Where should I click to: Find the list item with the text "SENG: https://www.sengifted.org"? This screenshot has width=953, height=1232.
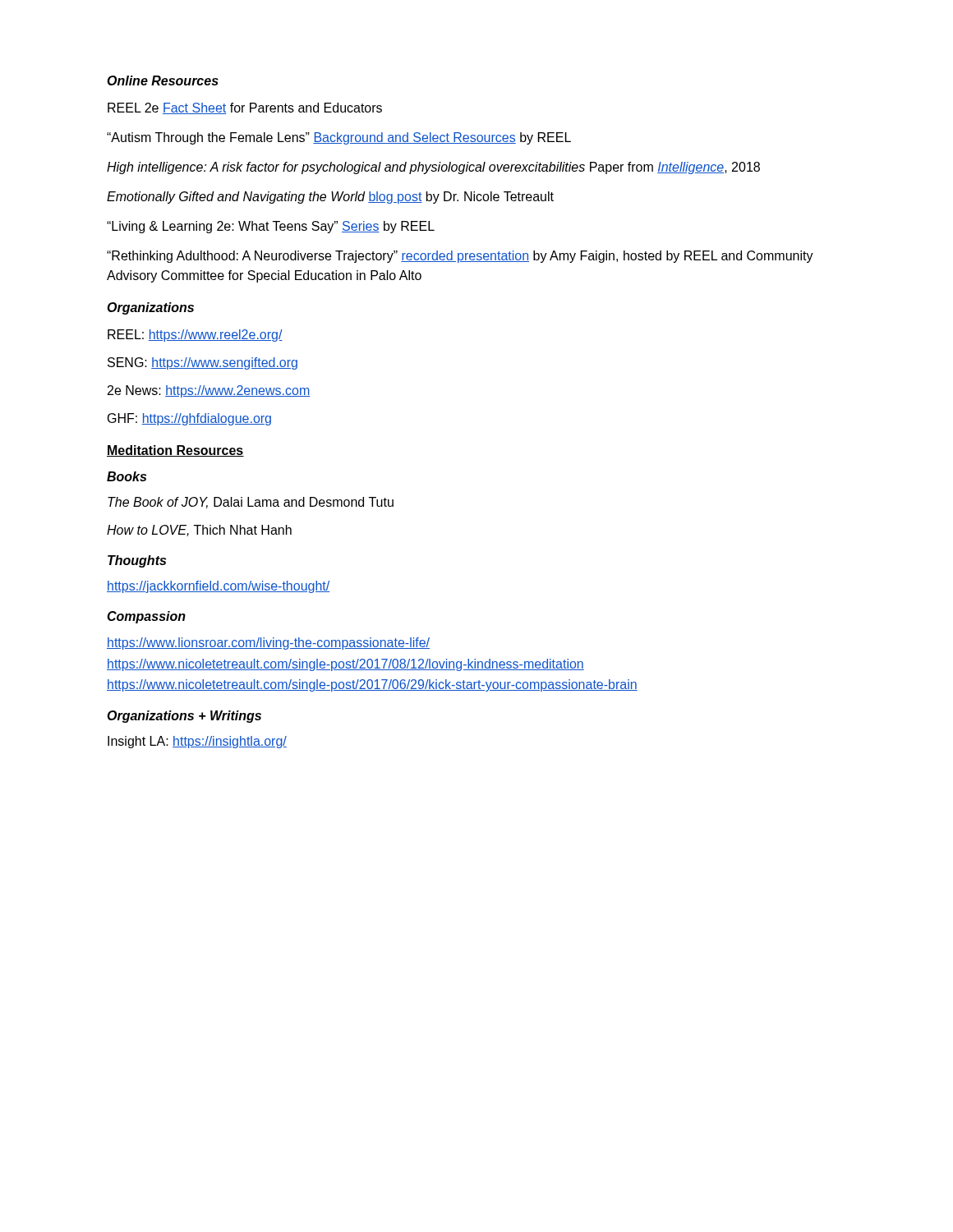(x=203, y=363)
